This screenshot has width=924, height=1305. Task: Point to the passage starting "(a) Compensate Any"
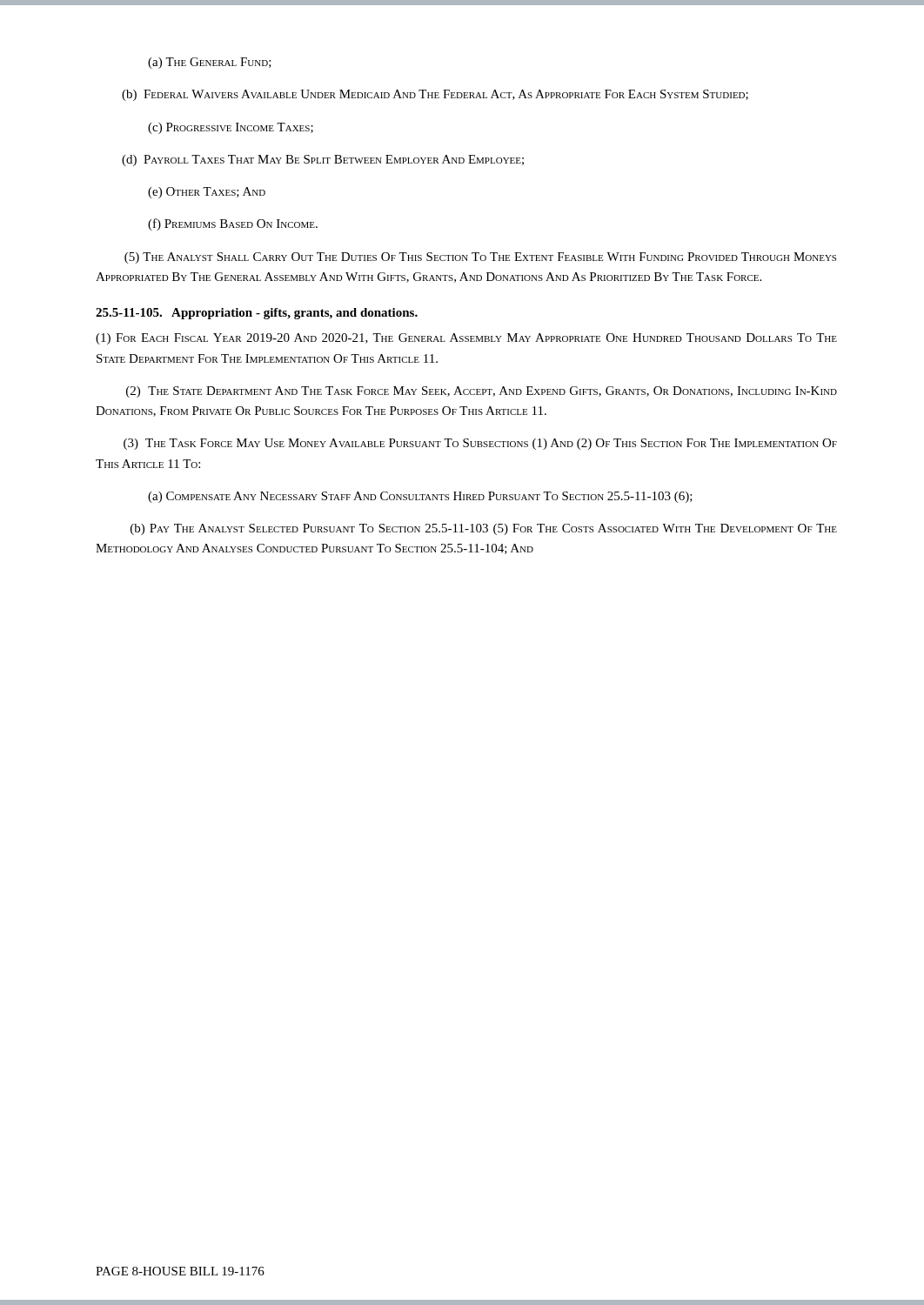click(x=420, y=496)
